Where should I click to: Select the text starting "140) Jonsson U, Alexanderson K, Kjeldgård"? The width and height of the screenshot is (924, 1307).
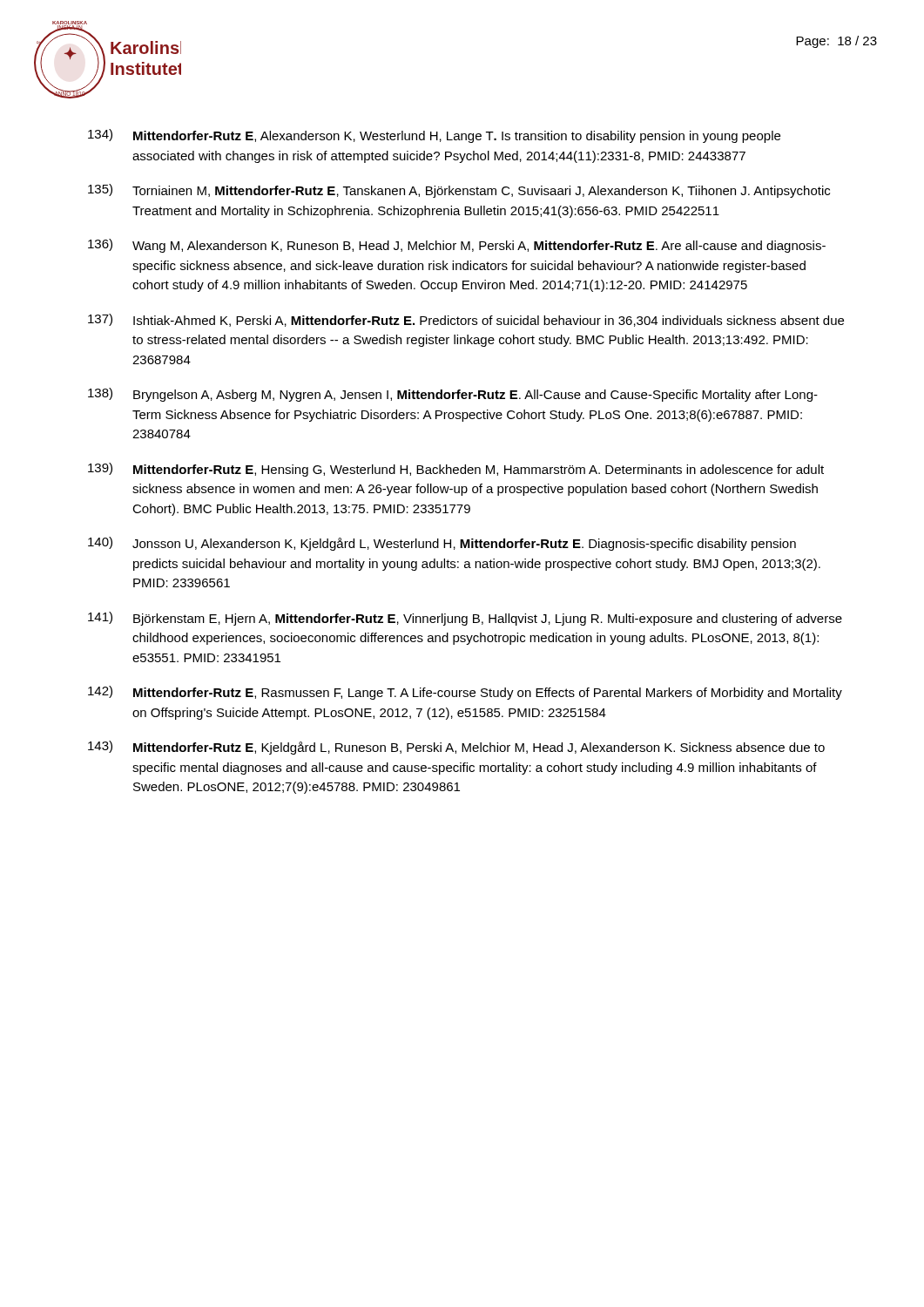click(x=466, y=564)
